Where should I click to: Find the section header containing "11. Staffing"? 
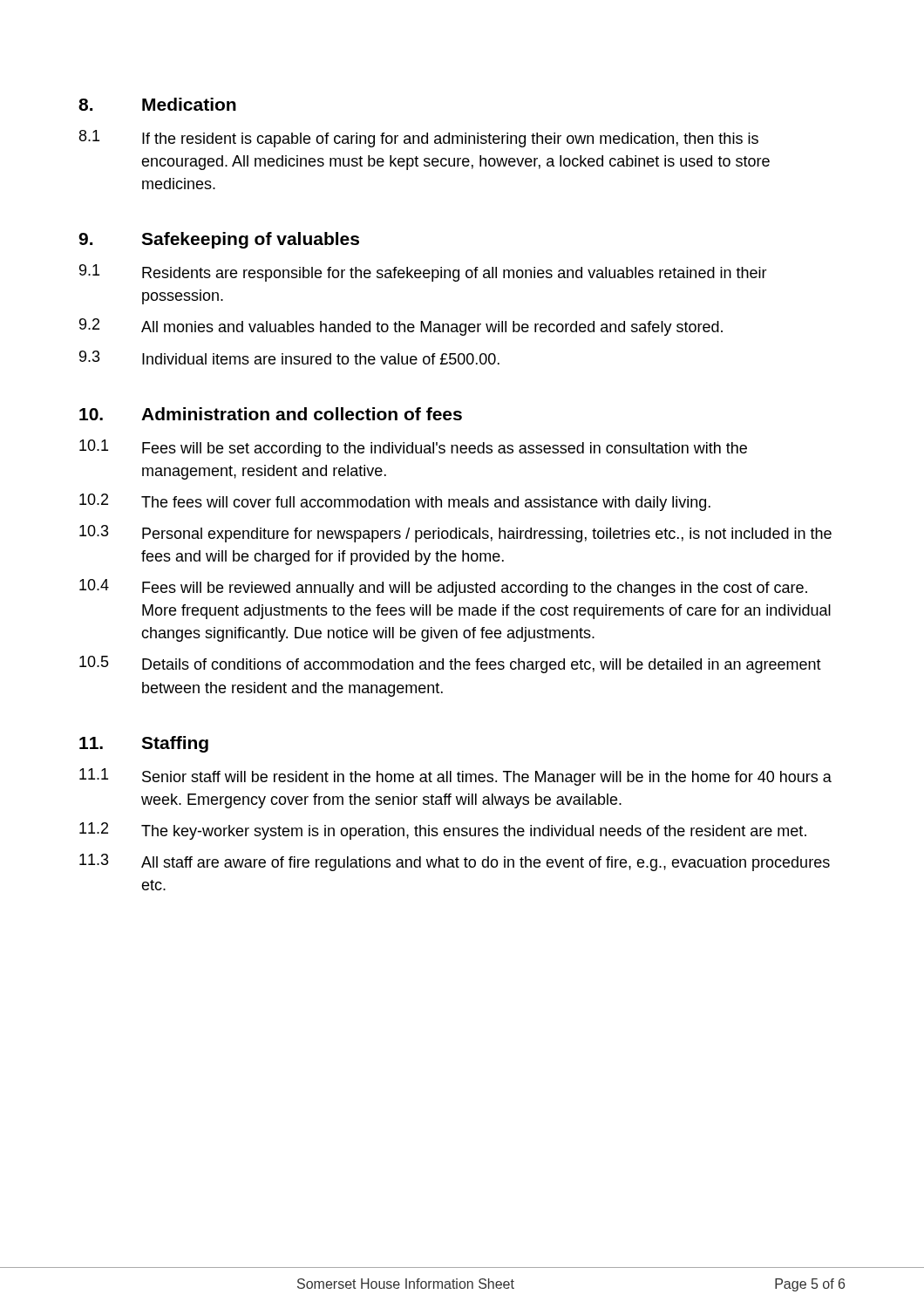tap(144, 743)
